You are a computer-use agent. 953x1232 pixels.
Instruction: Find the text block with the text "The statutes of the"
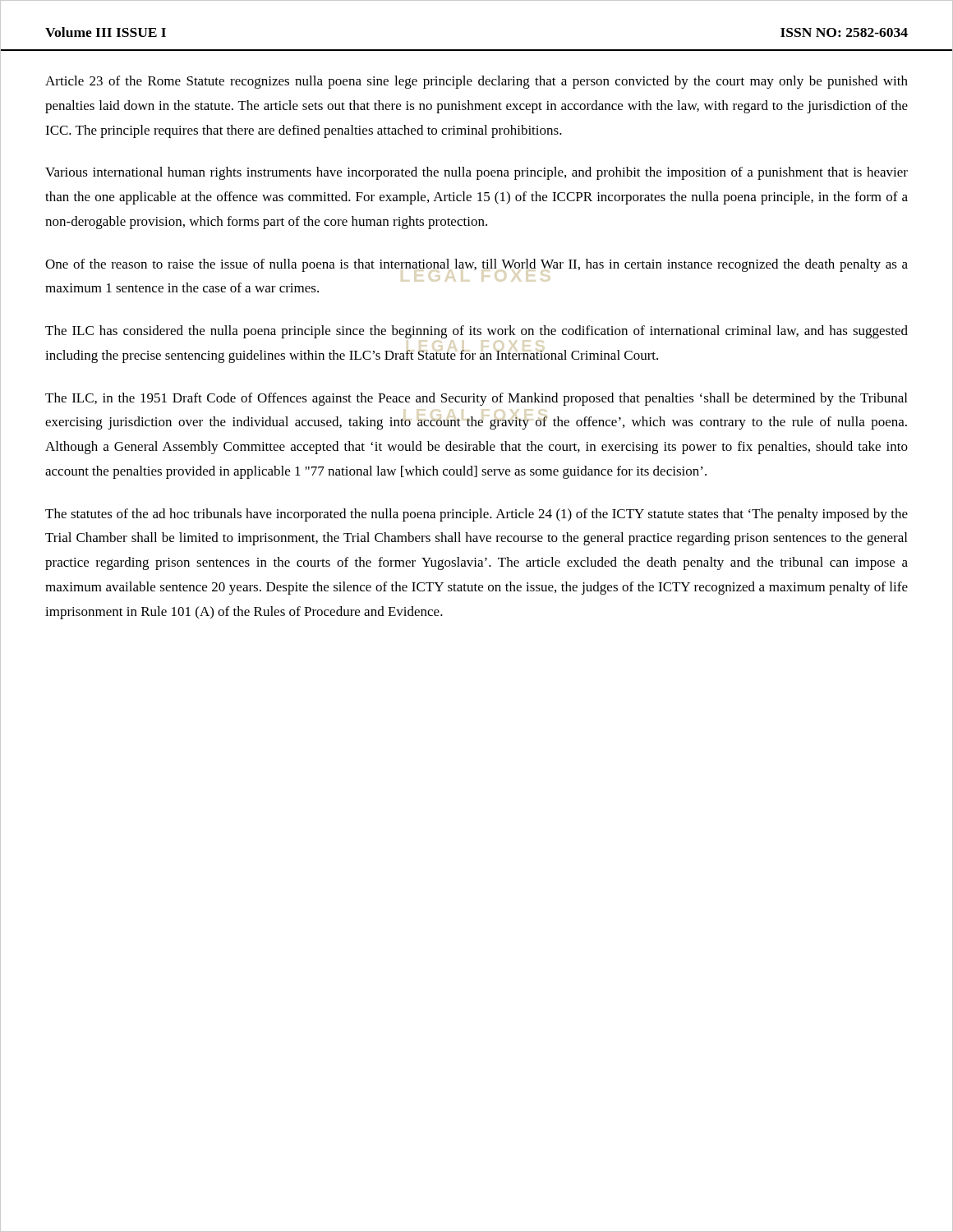(476, 562)
